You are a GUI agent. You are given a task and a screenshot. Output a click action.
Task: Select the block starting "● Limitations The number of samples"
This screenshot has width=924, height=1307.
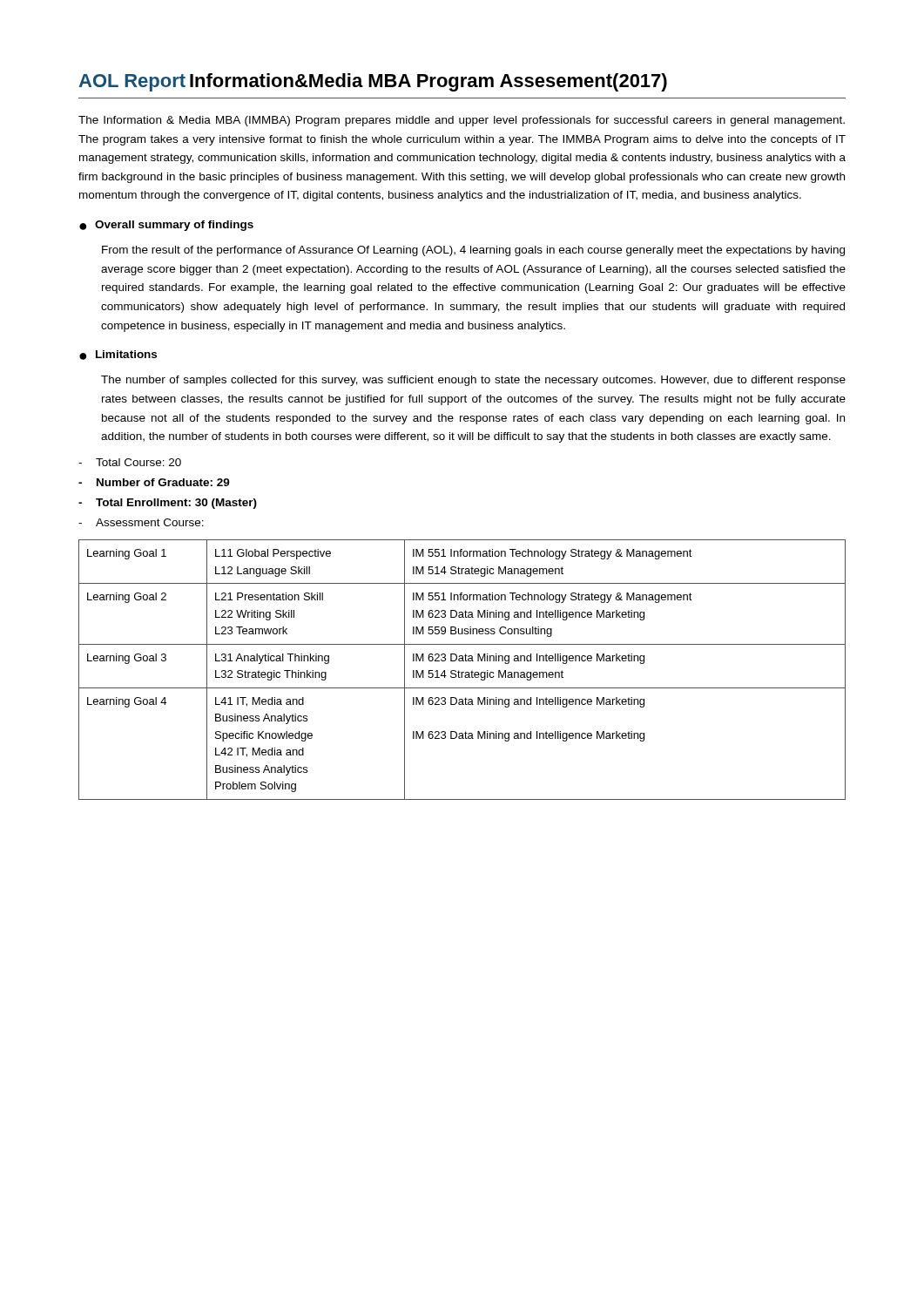462,395
